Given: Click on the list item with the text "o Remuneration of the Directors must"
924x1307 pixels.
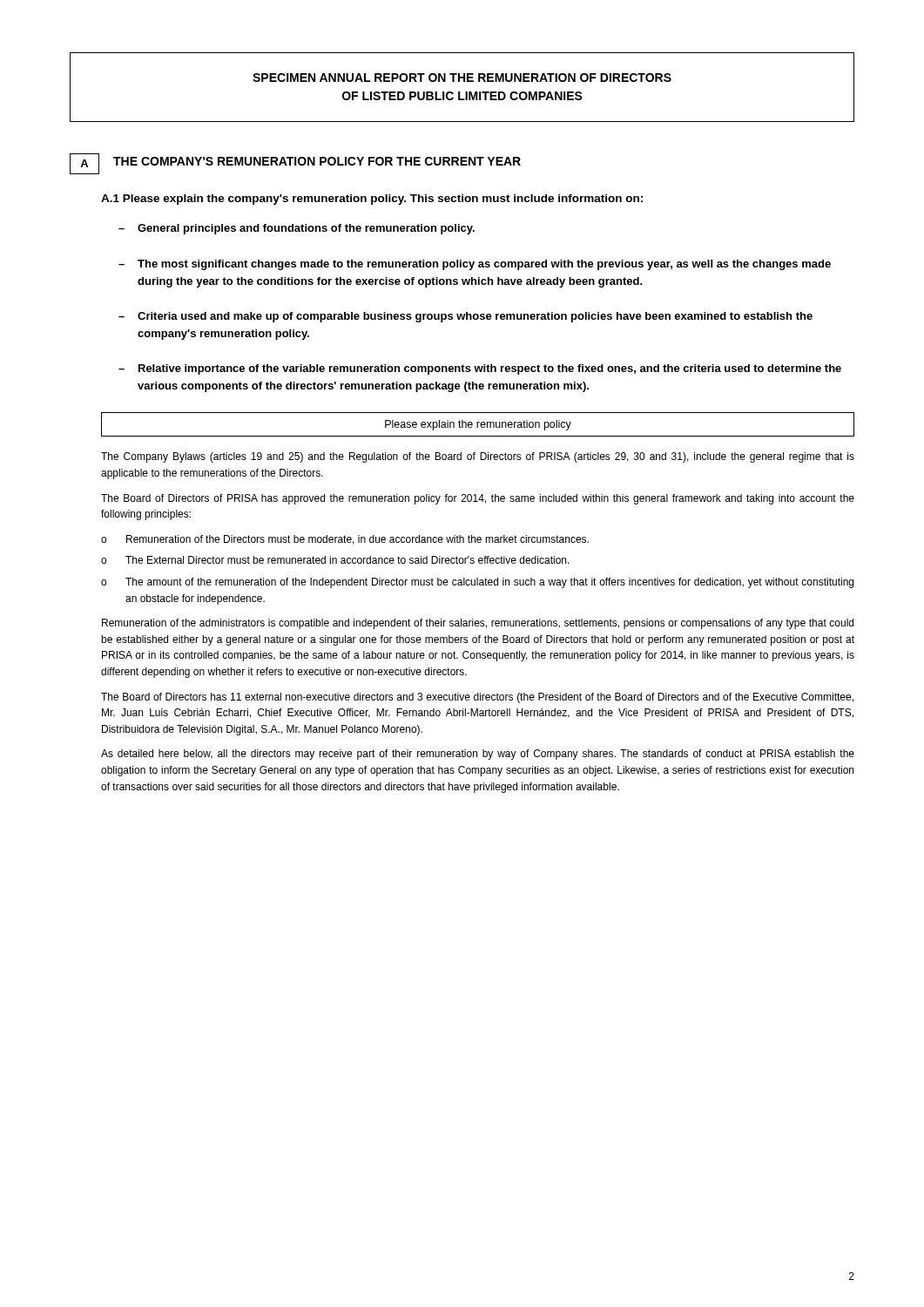Looking at the screenshot, I should (345, 539).
